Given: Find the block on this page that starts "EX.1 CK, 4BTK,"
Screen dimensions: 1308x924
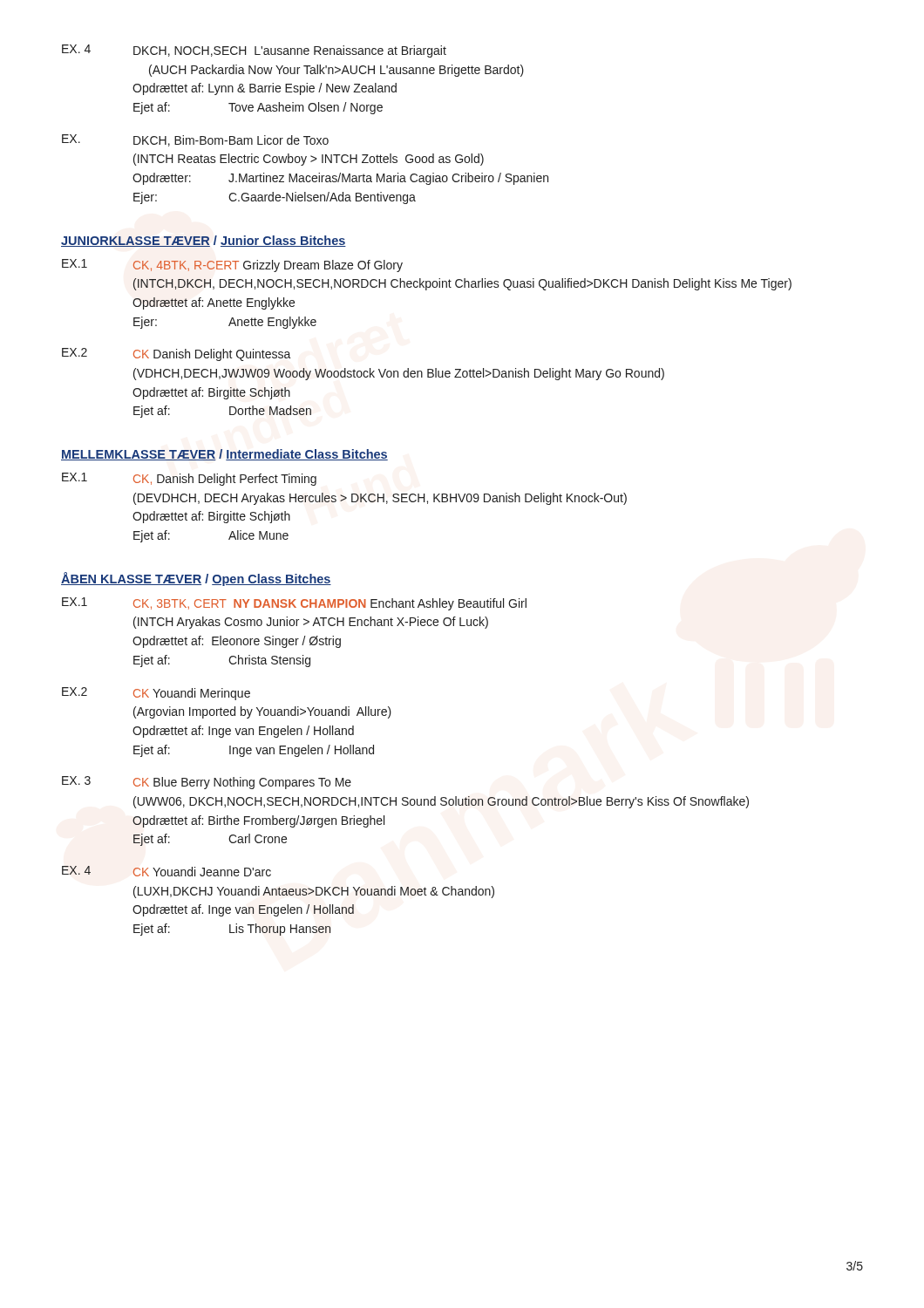Looking at the screenshot, I should (462, 294).
